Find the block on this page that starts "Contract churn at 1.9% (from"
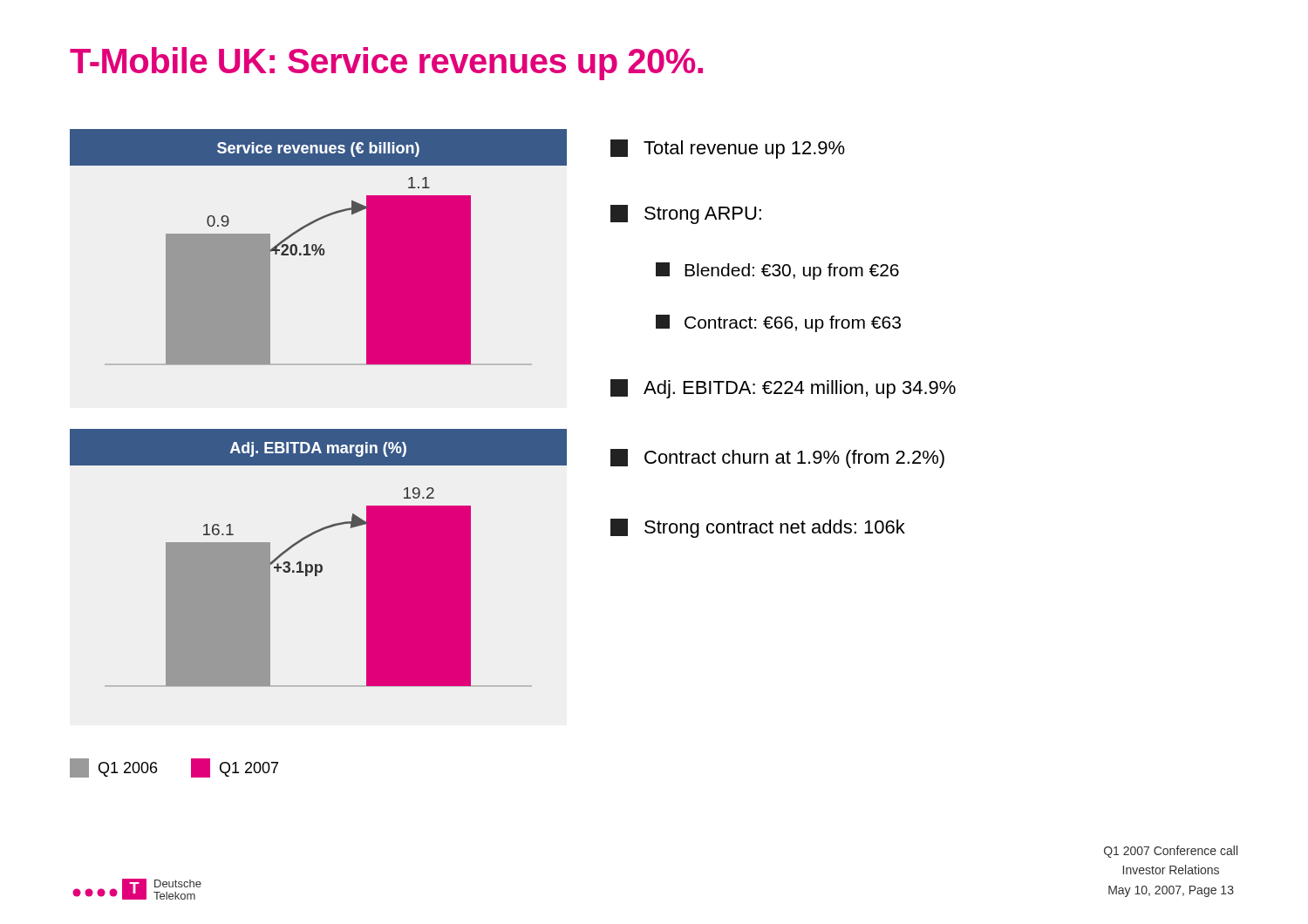Screen dimensions: 924x1308 pyautogui.click(x=778, y=458)
